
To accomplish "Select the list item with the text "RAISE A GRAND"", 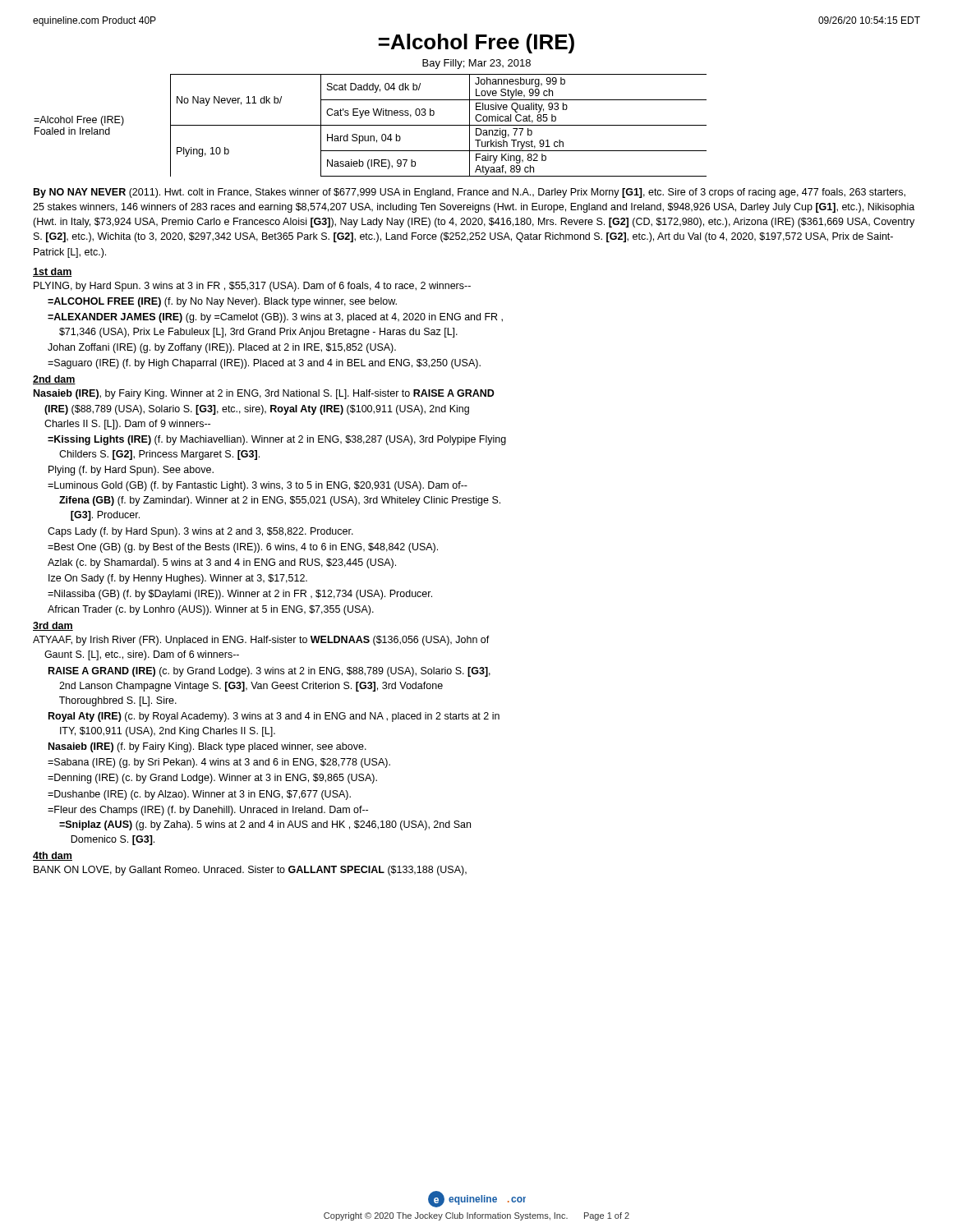I will coord(269,686).
